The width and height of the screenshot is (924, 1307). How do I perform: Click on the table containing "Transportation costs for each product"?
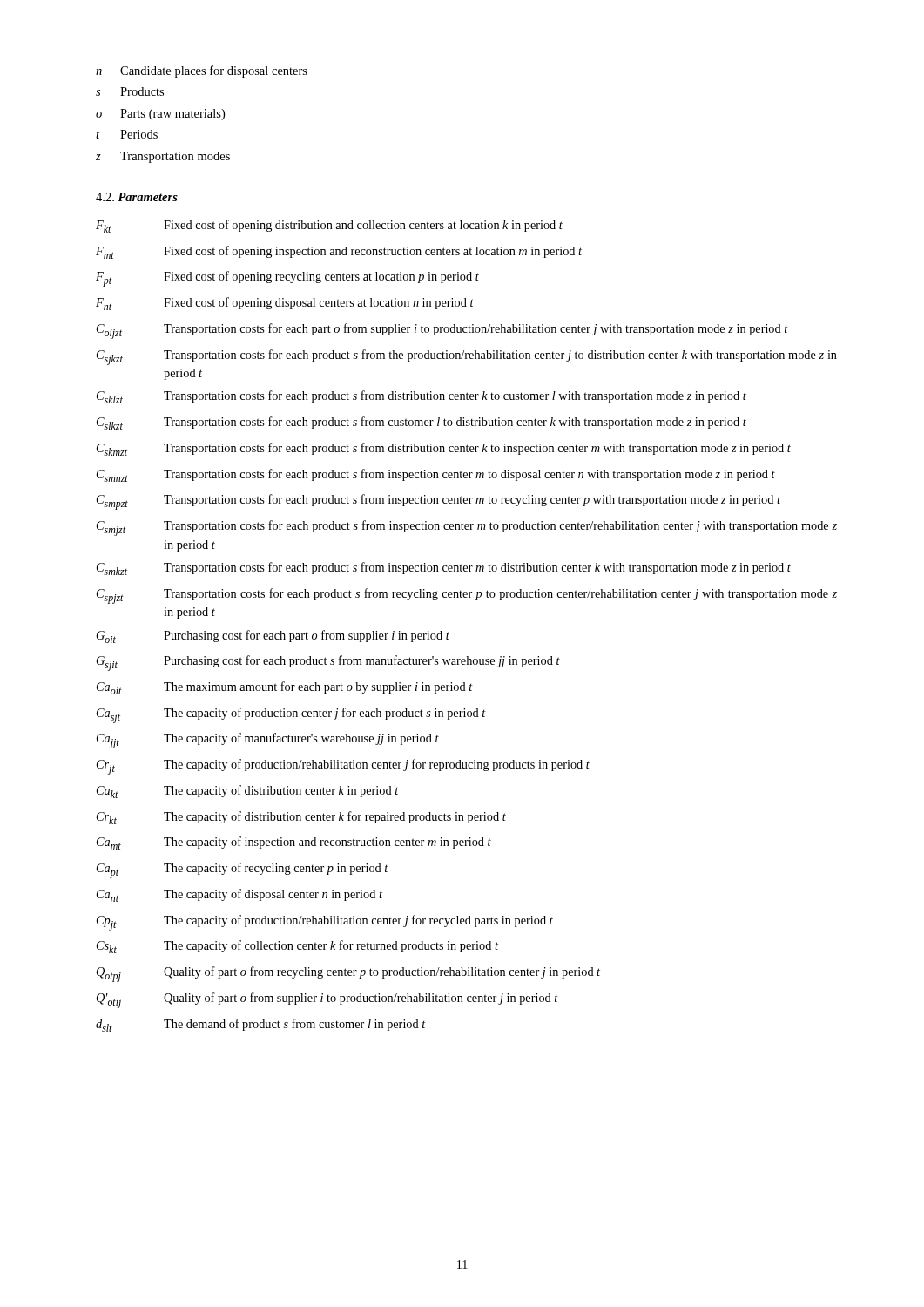coord(466,626)
